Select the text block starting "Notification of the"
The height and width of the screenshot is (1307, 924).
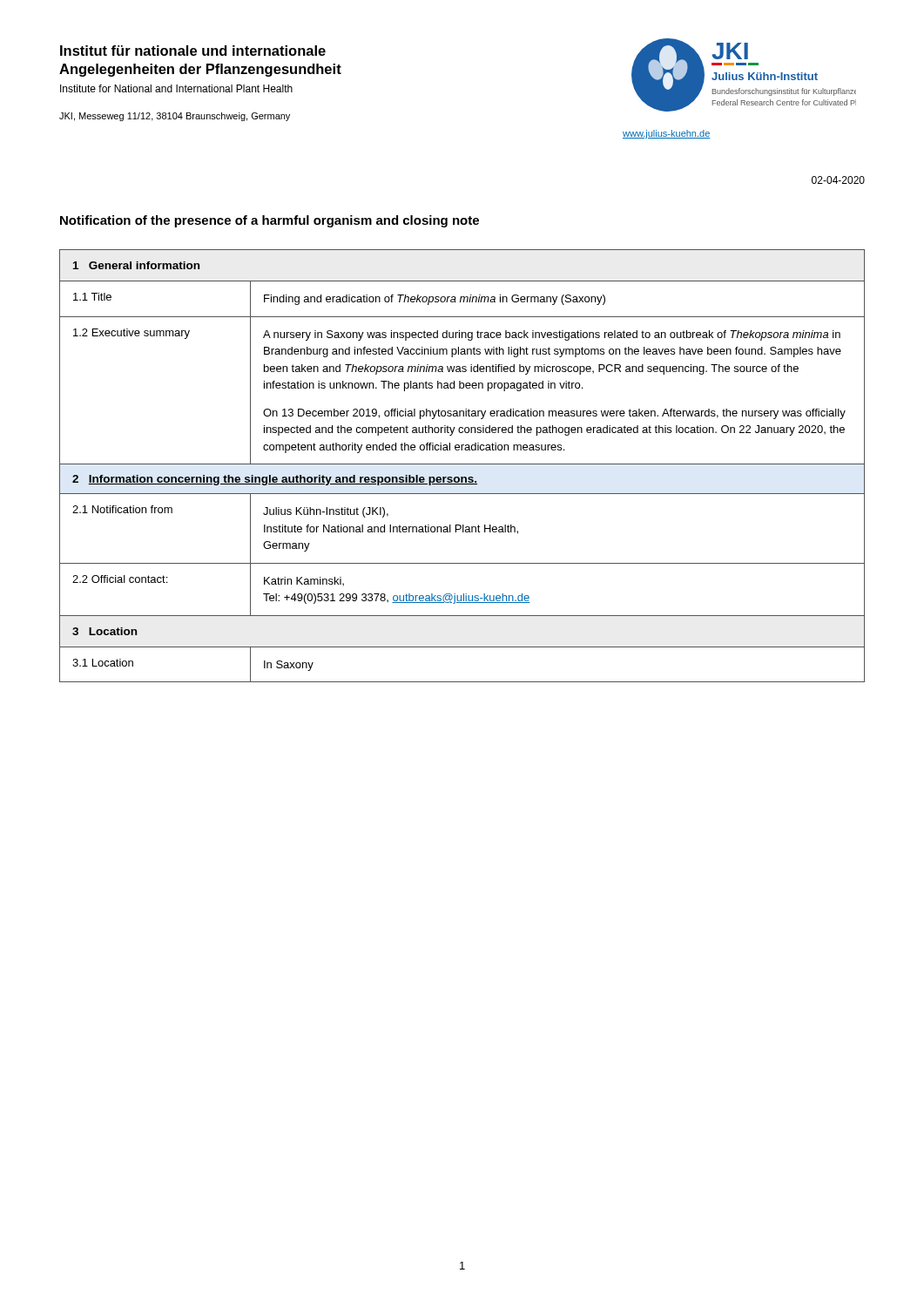pyautogui.click(x=269, y=220)
